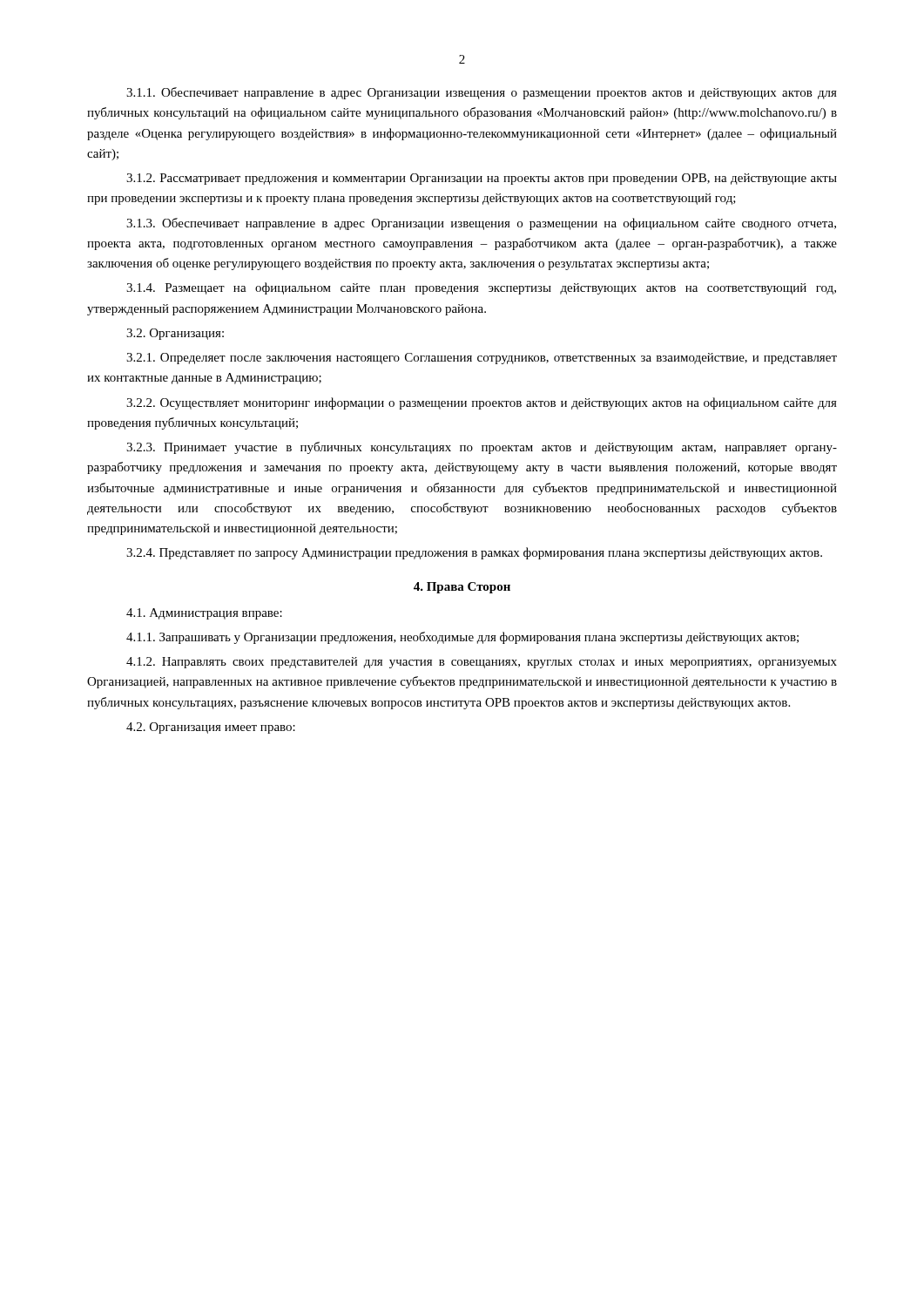Click on the element starting "1. Администрация вправе:"

click(204, 614)
